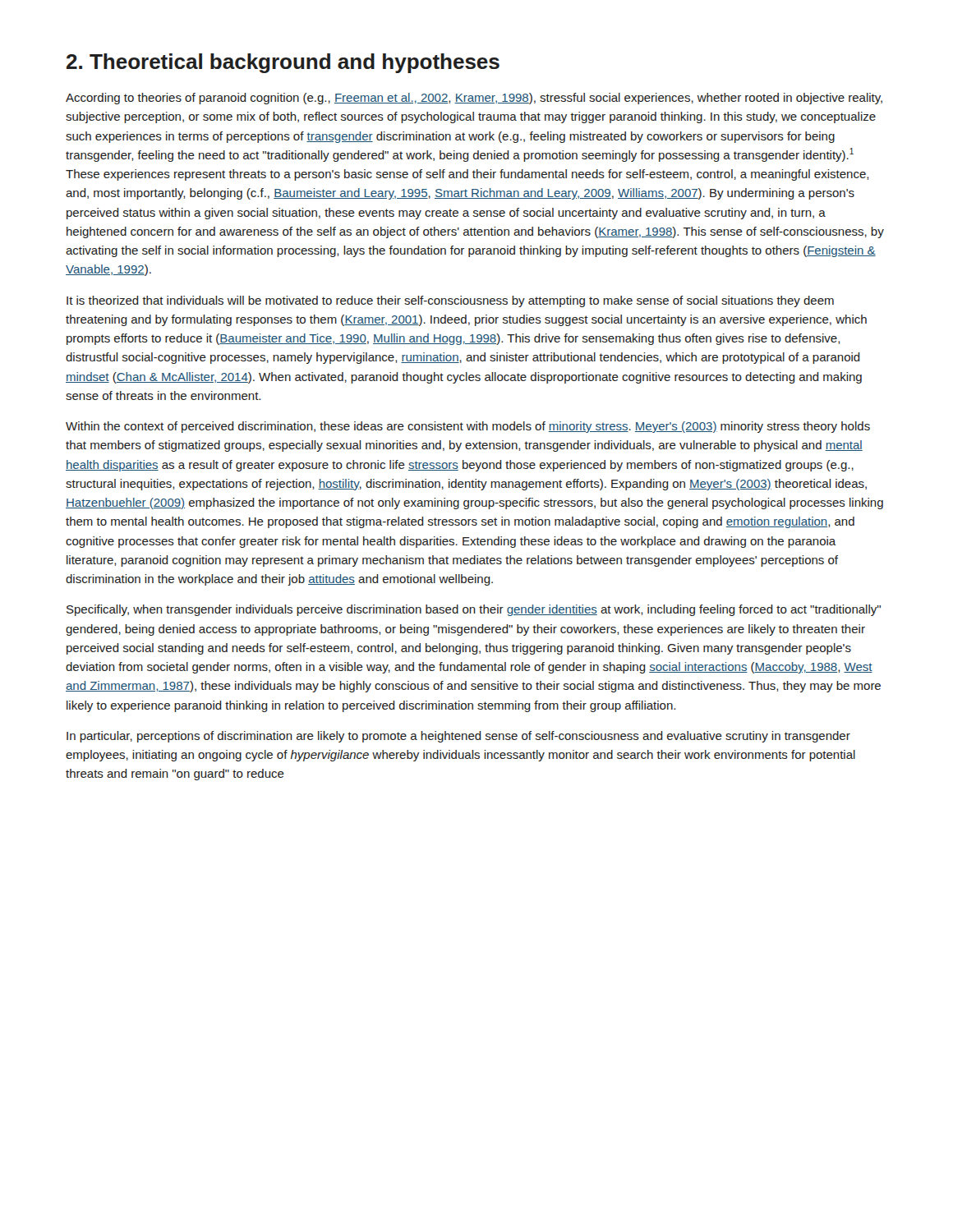This screenshot has height=1232, width=953.
Task: Click on the element starting "Specifically, when transgender individuals perceive discrimination based"
Action: tap(476, 657)
